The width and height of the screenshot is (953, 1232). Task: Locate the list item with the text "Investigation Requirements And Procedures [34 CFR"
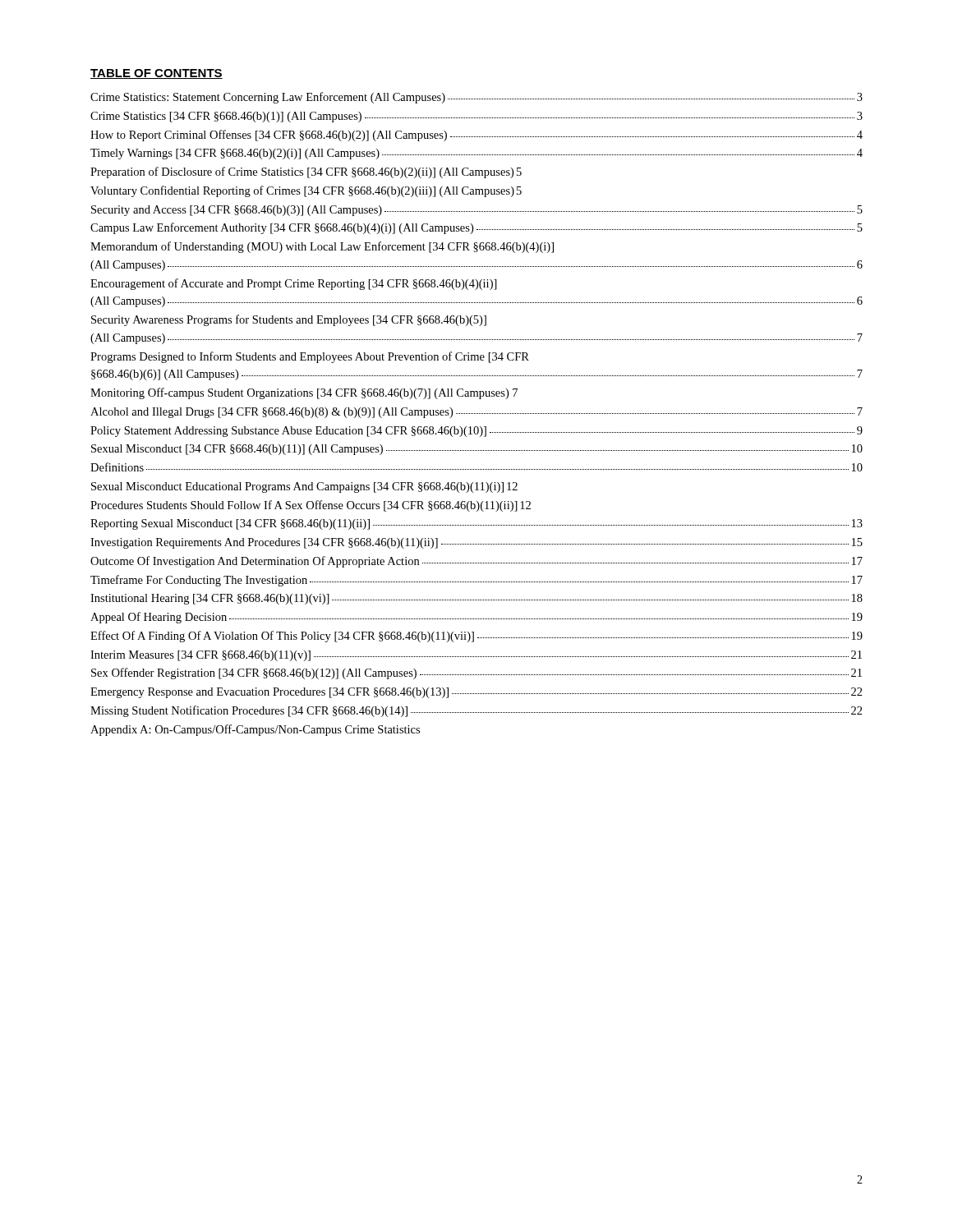click(476, 543)
